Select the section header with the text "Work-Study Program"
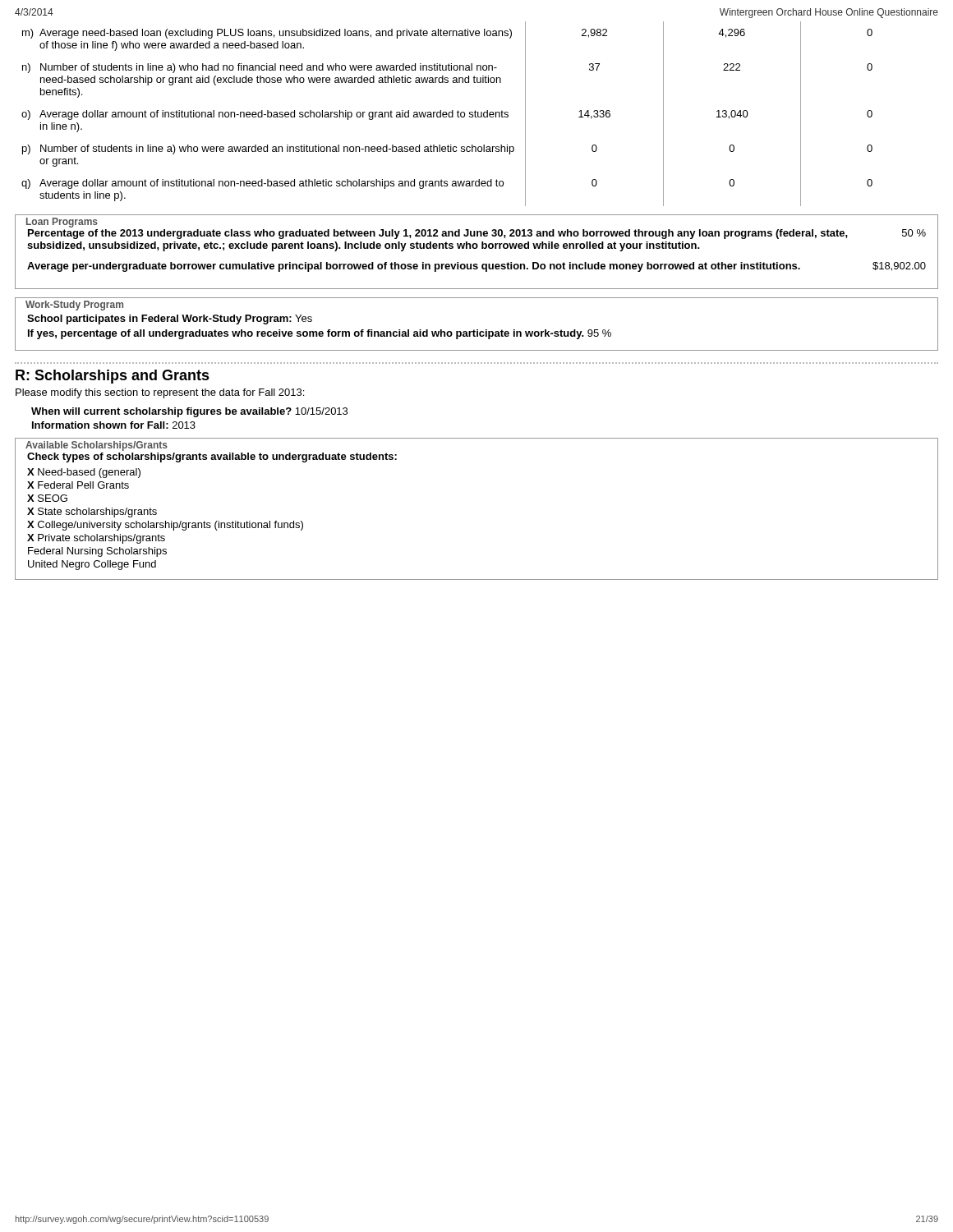The width and height of the screenshot is (953, 1232). pyautogui.click(x=75, y=305)
